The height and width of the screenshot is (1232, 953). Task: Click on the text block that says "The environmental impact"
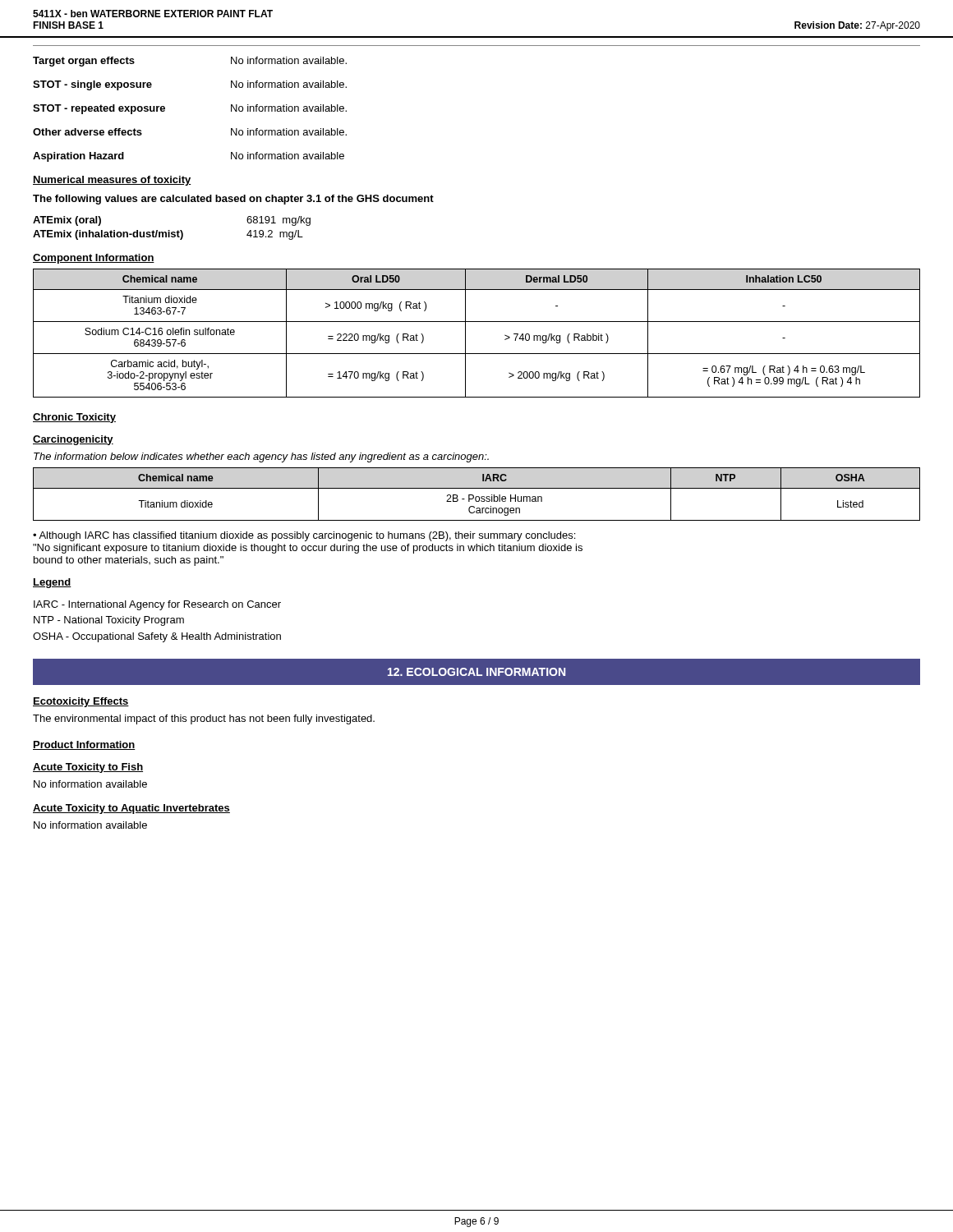tap(204, 718)
